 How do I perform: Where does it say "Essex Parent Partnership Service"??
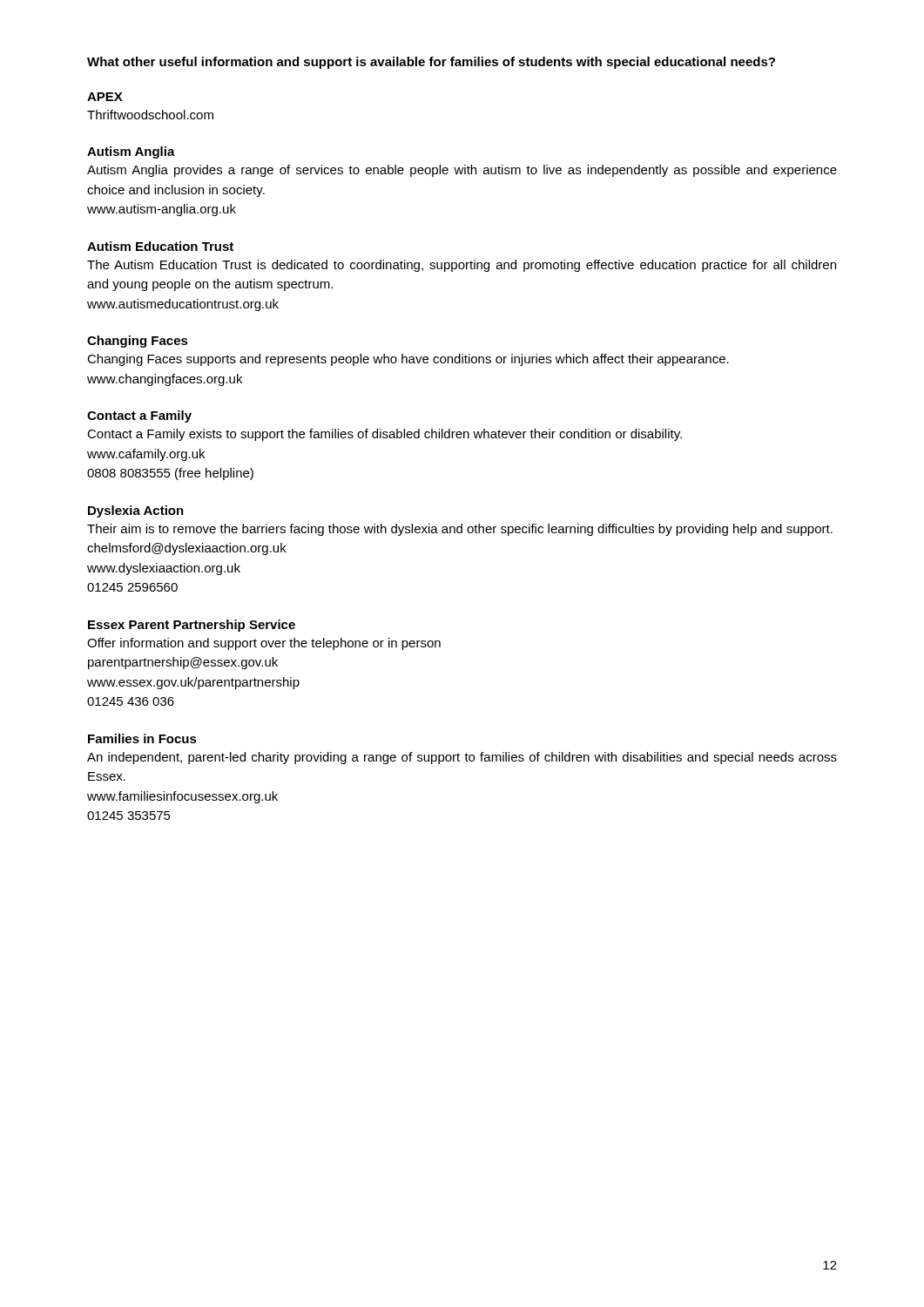(x=191, y=624)
